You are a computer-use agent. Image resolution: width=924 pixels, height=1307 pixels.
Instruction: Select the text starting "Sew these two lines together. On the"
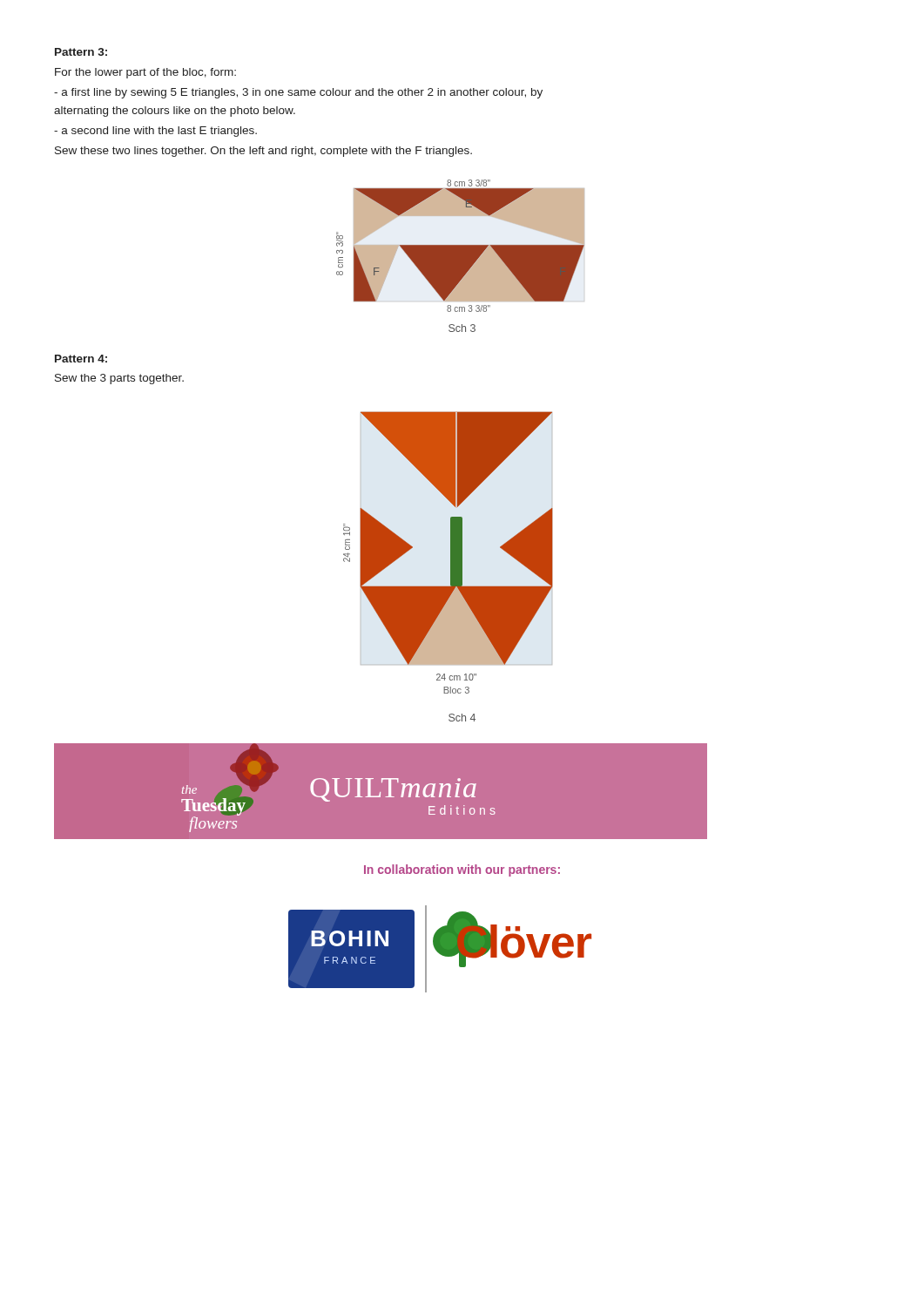[x=263, y=150]
